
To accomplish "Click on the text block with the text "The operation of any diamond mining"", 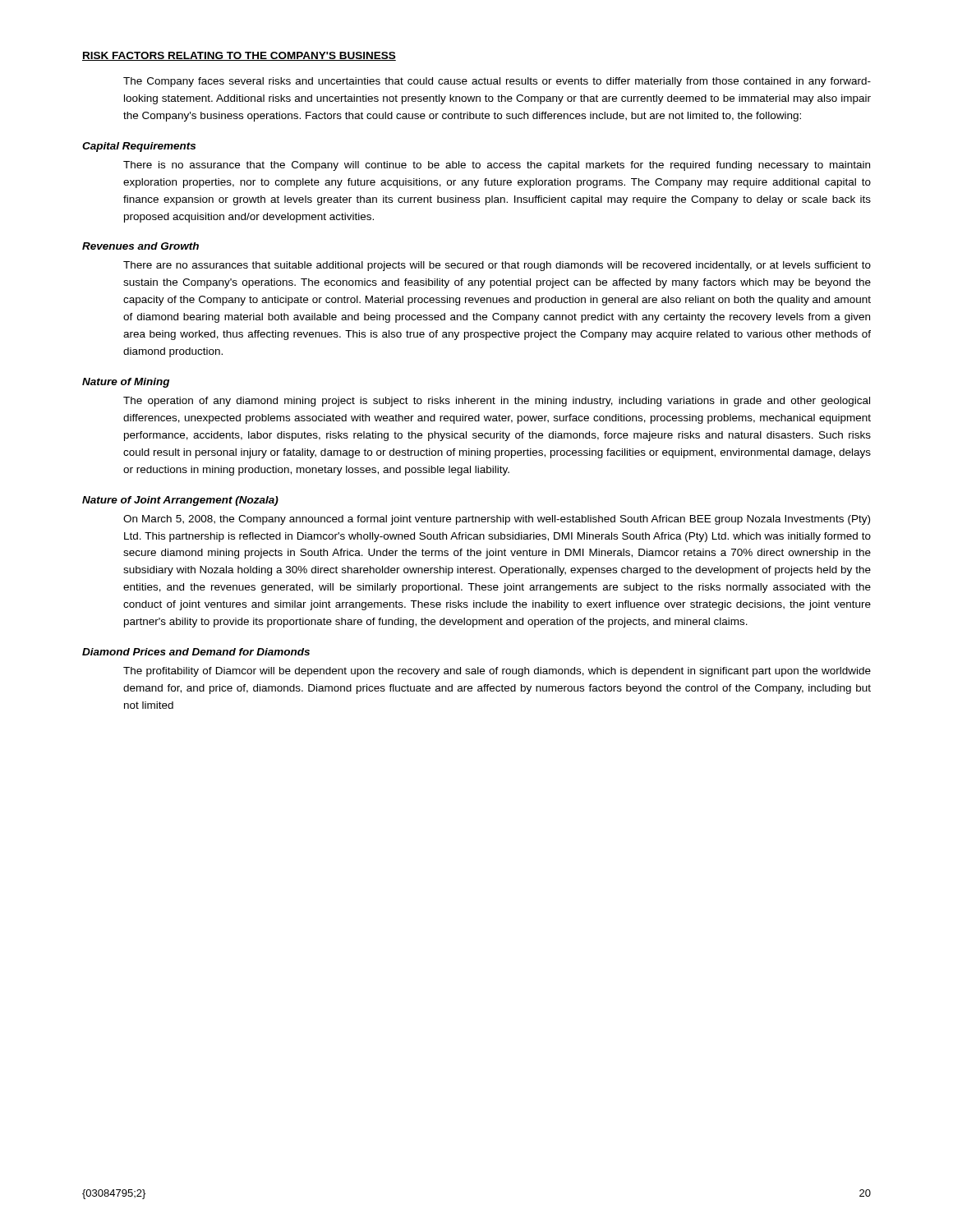I will pos(497,435).
